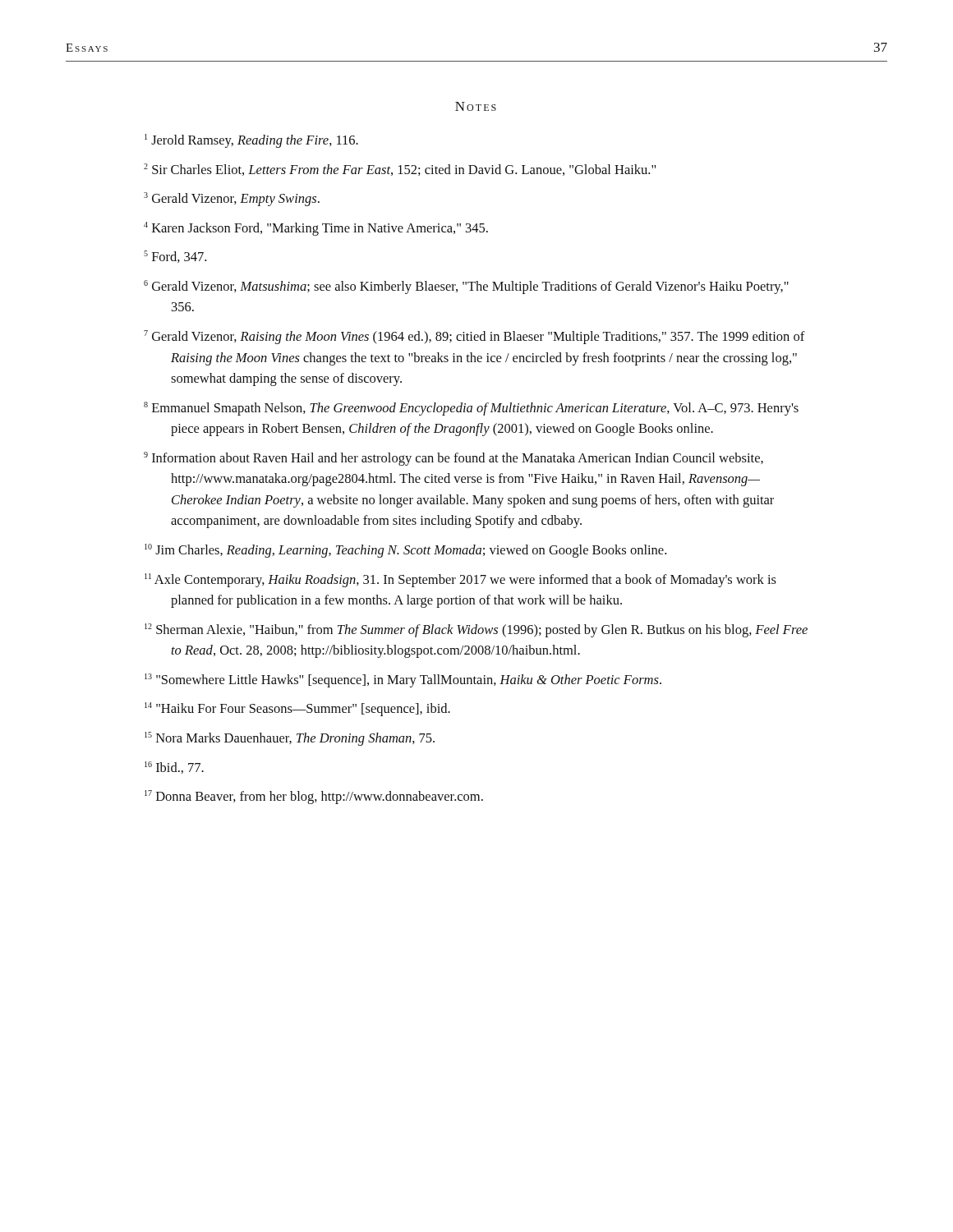
Task: Point to the block beginning "11 Axle Contemporary, Haiku Roadsign,"
Action: tap(460, 589)
